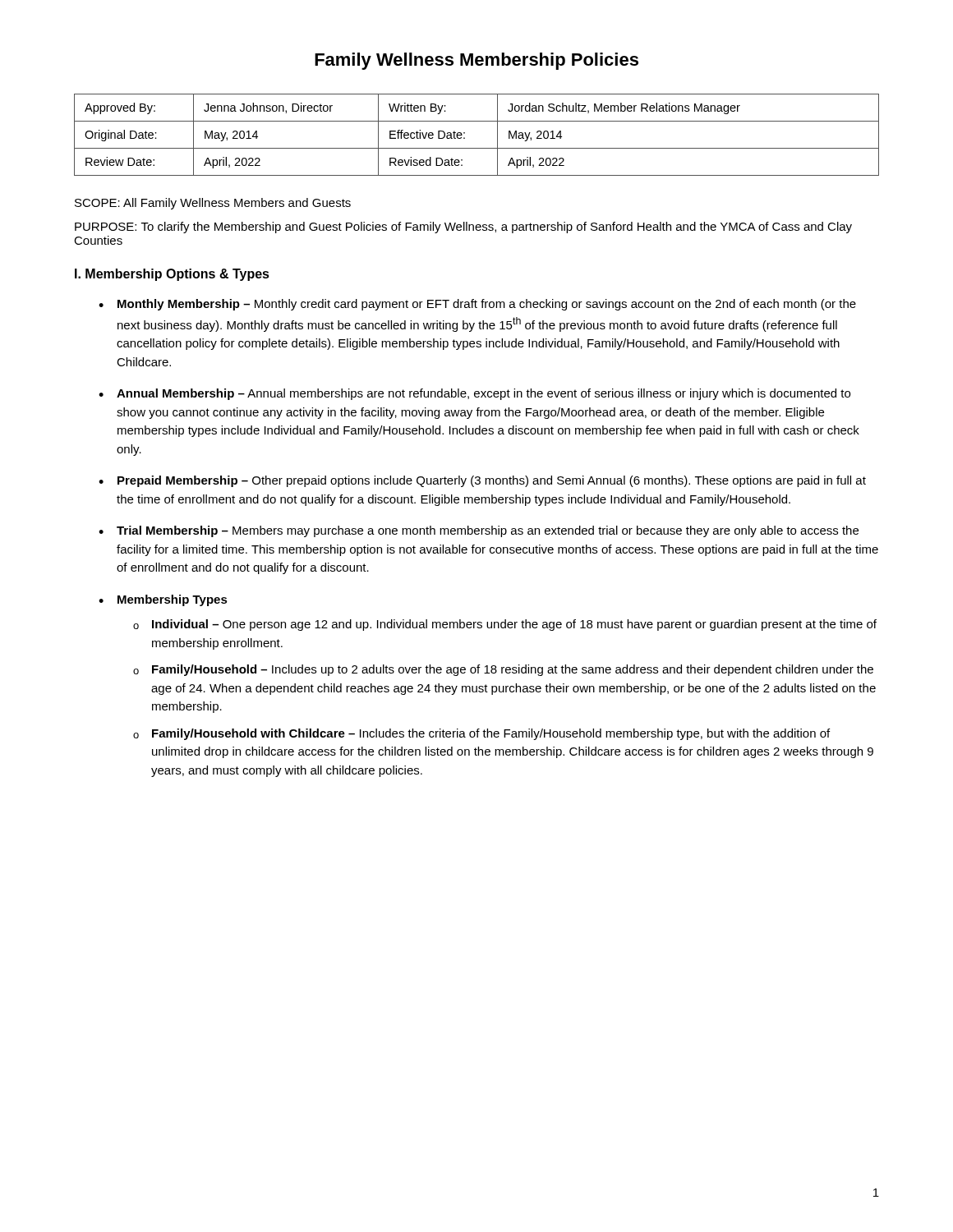Find the passage starting "• Membership Types o Individual – One person"

(x=489, y=689)
